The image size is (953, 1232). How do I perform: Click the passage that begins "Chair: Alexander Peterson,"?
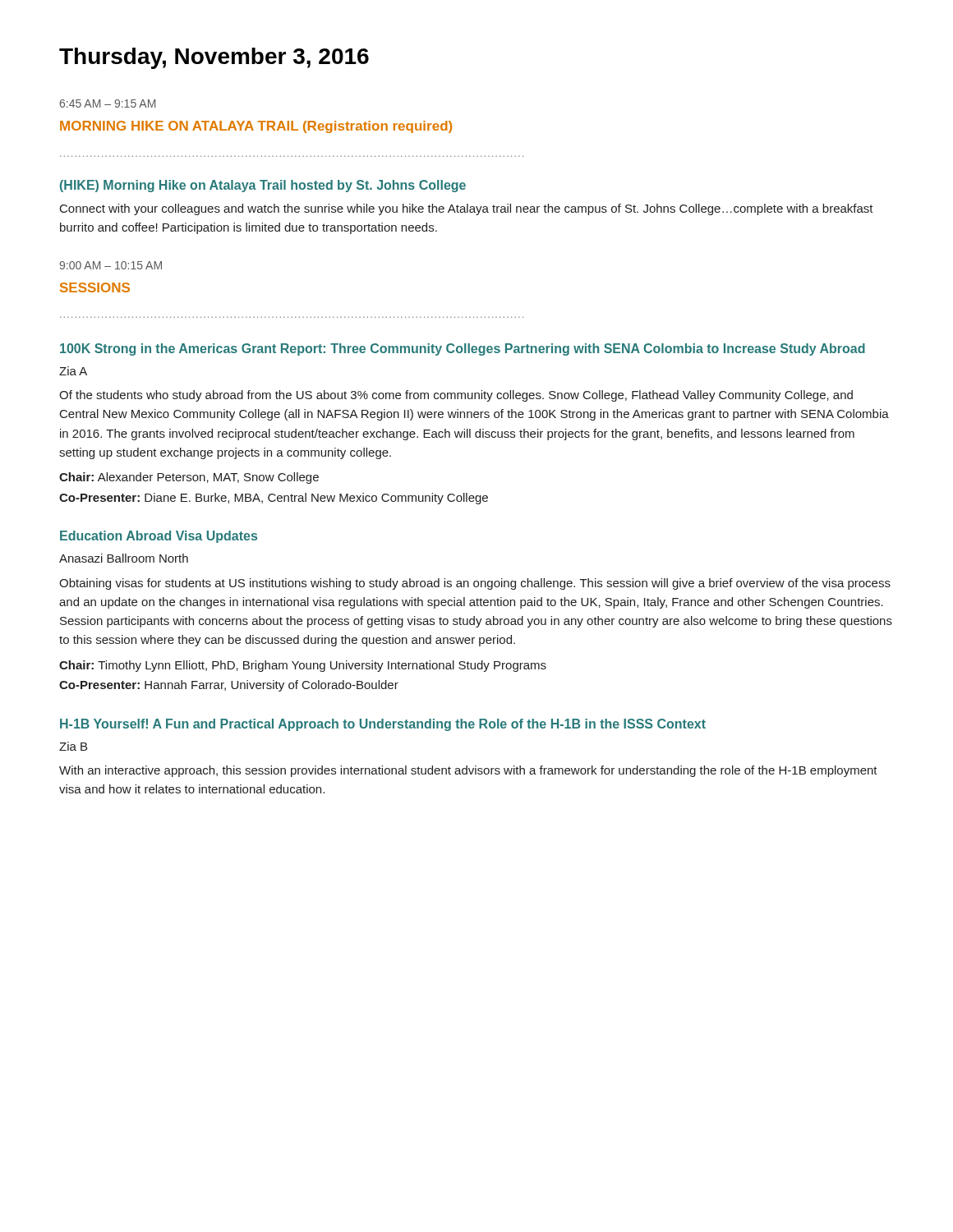(x=189, y=477)
